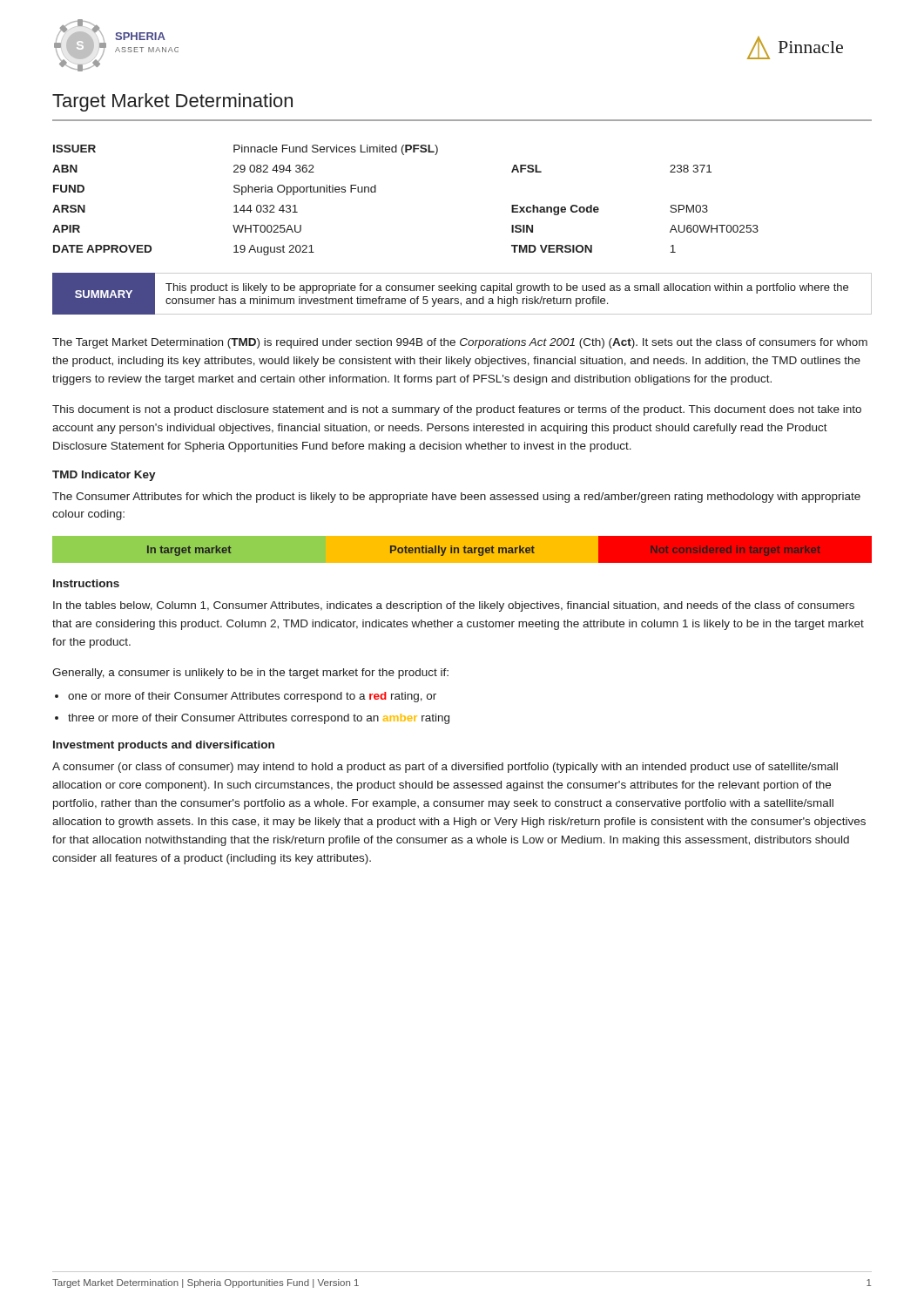Select the list item that says "three or more of"
The width and height of the screenshot is (924, 1307).
click(259, 718)
